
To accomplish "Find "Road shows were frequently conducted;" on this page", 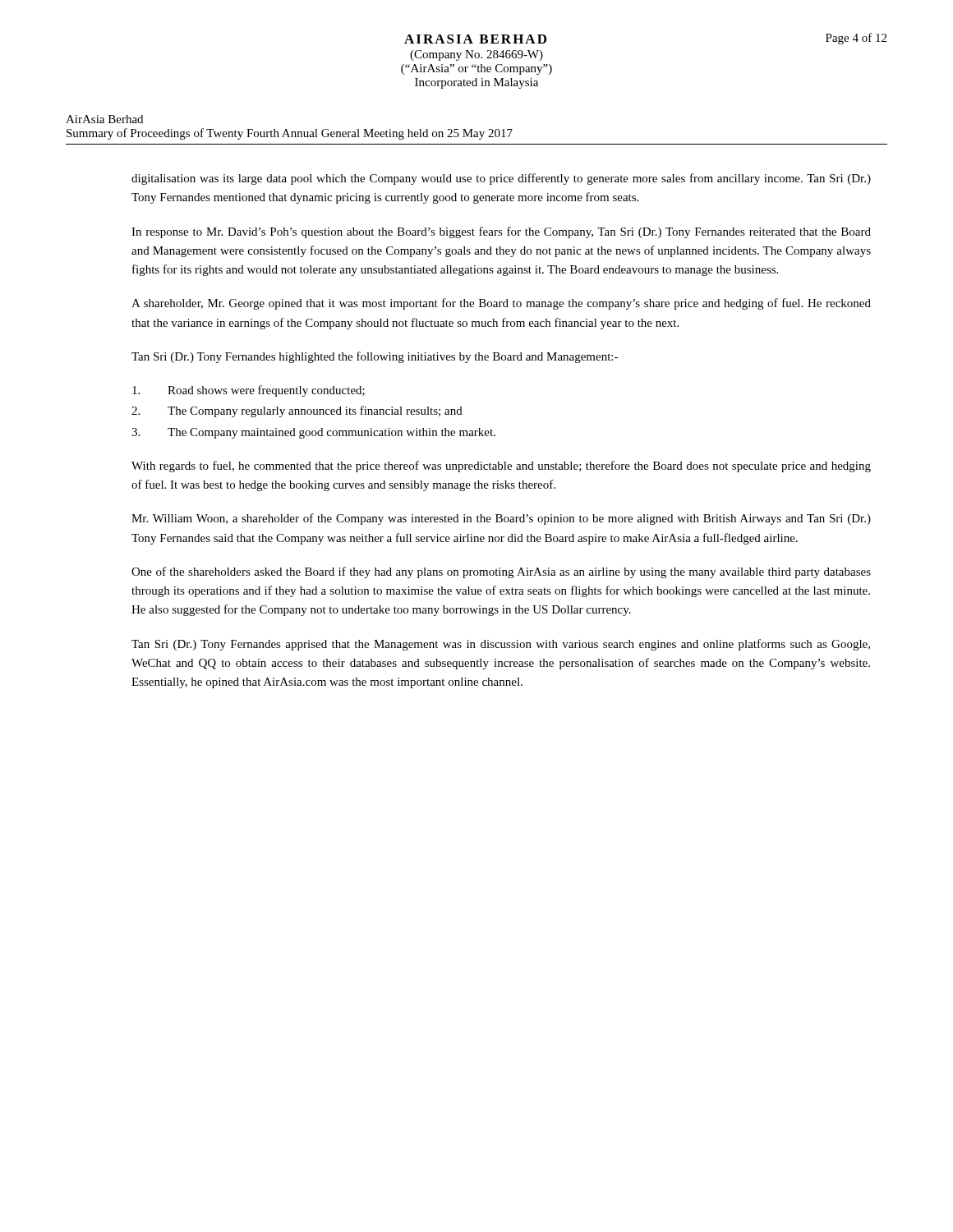I will tap(249, 391).
